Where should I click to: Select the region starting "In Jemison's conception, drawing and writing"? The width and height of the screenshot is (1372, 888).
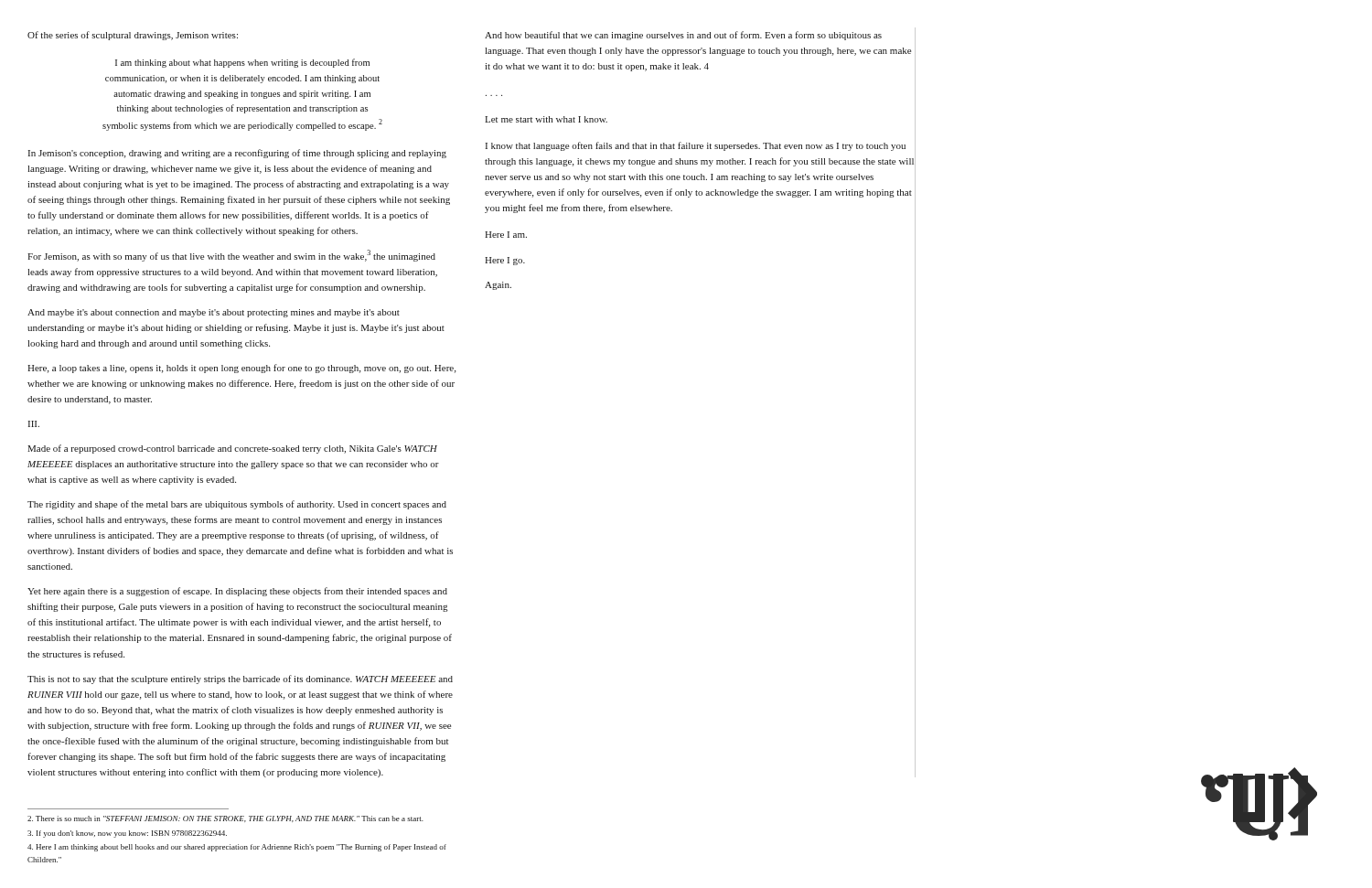point(239,191)
